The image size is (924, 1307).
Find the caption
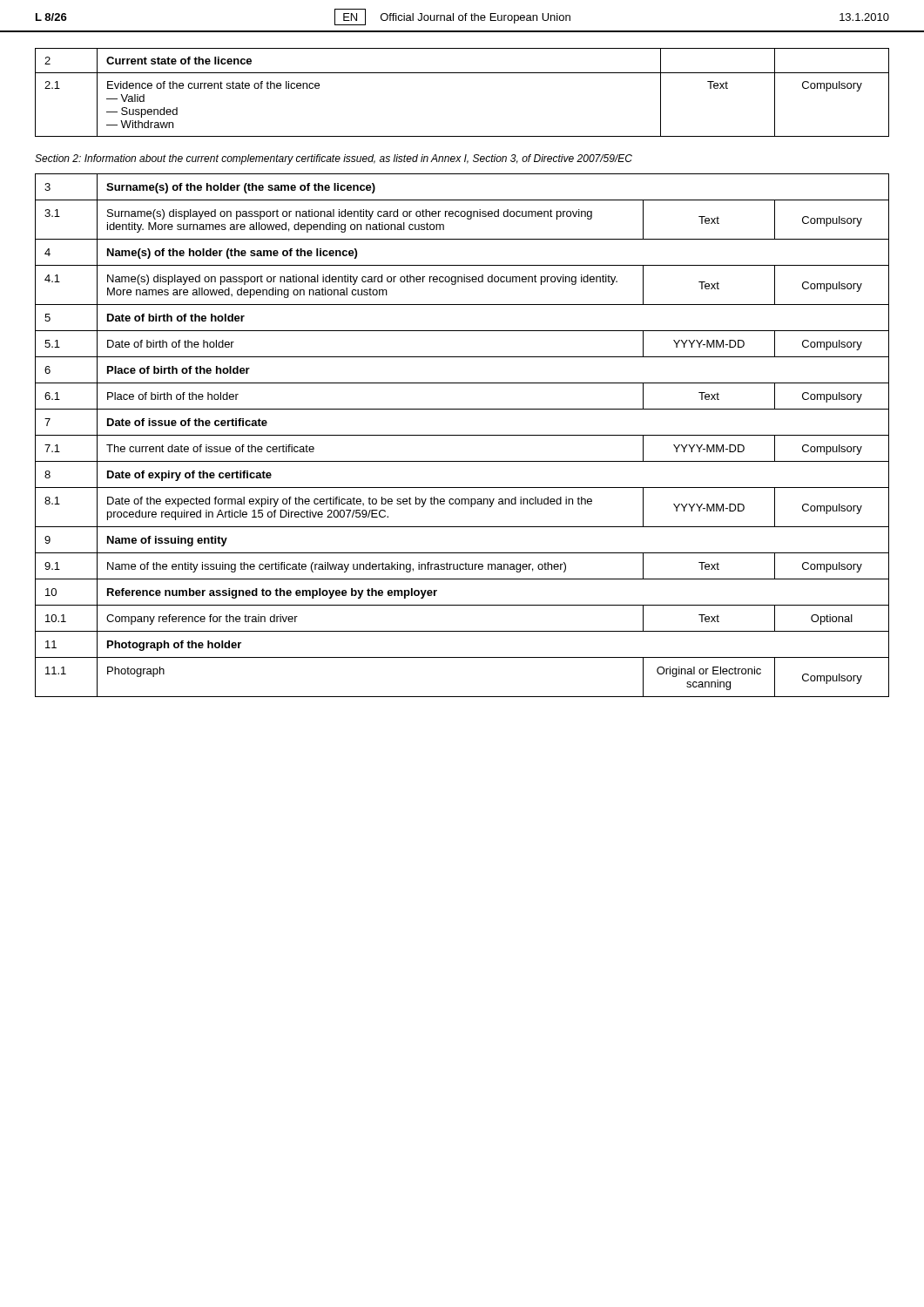pyautogui.click(x=334, y=159)
